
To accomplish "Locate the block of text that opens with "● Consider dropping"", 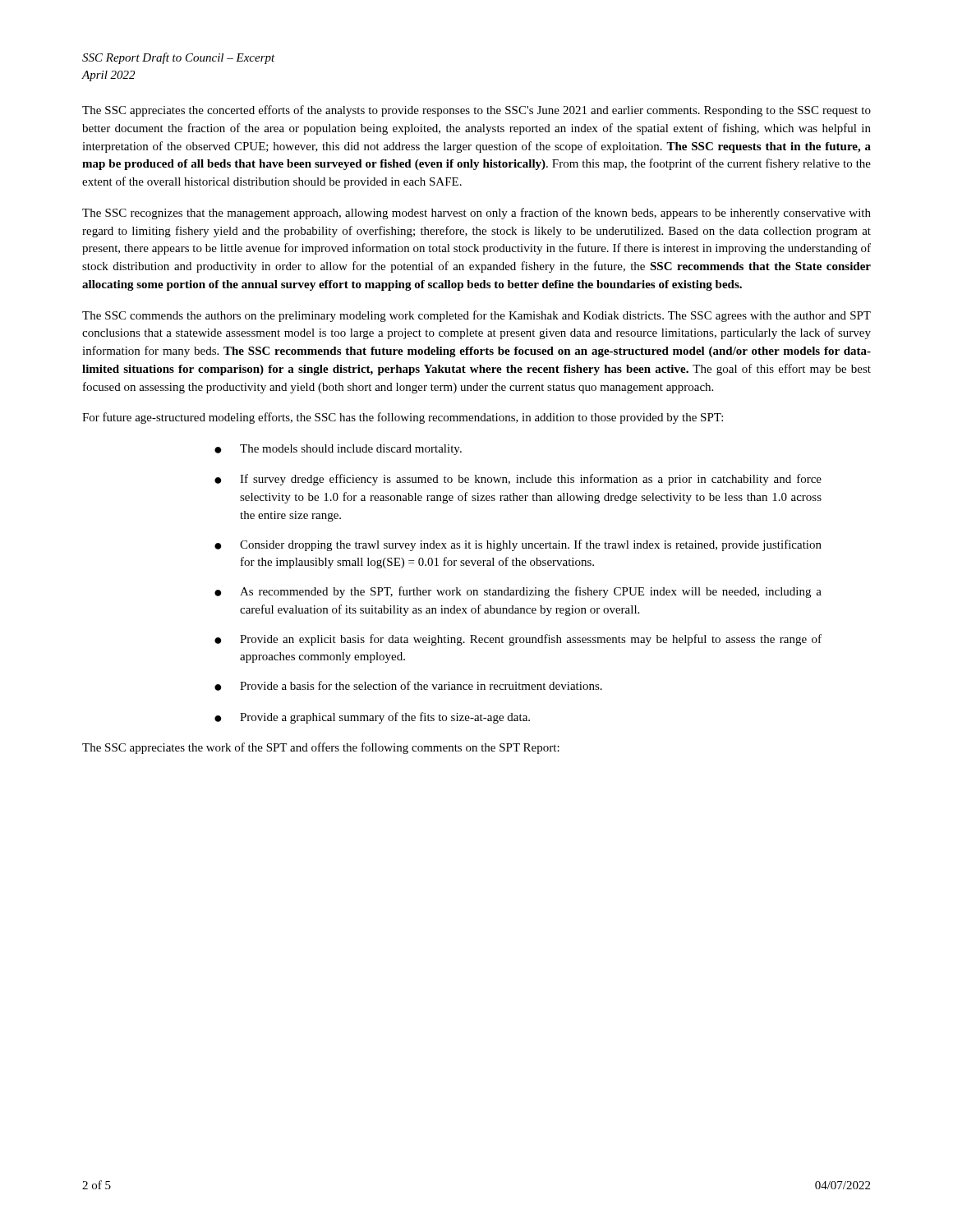I will (518, 554).
